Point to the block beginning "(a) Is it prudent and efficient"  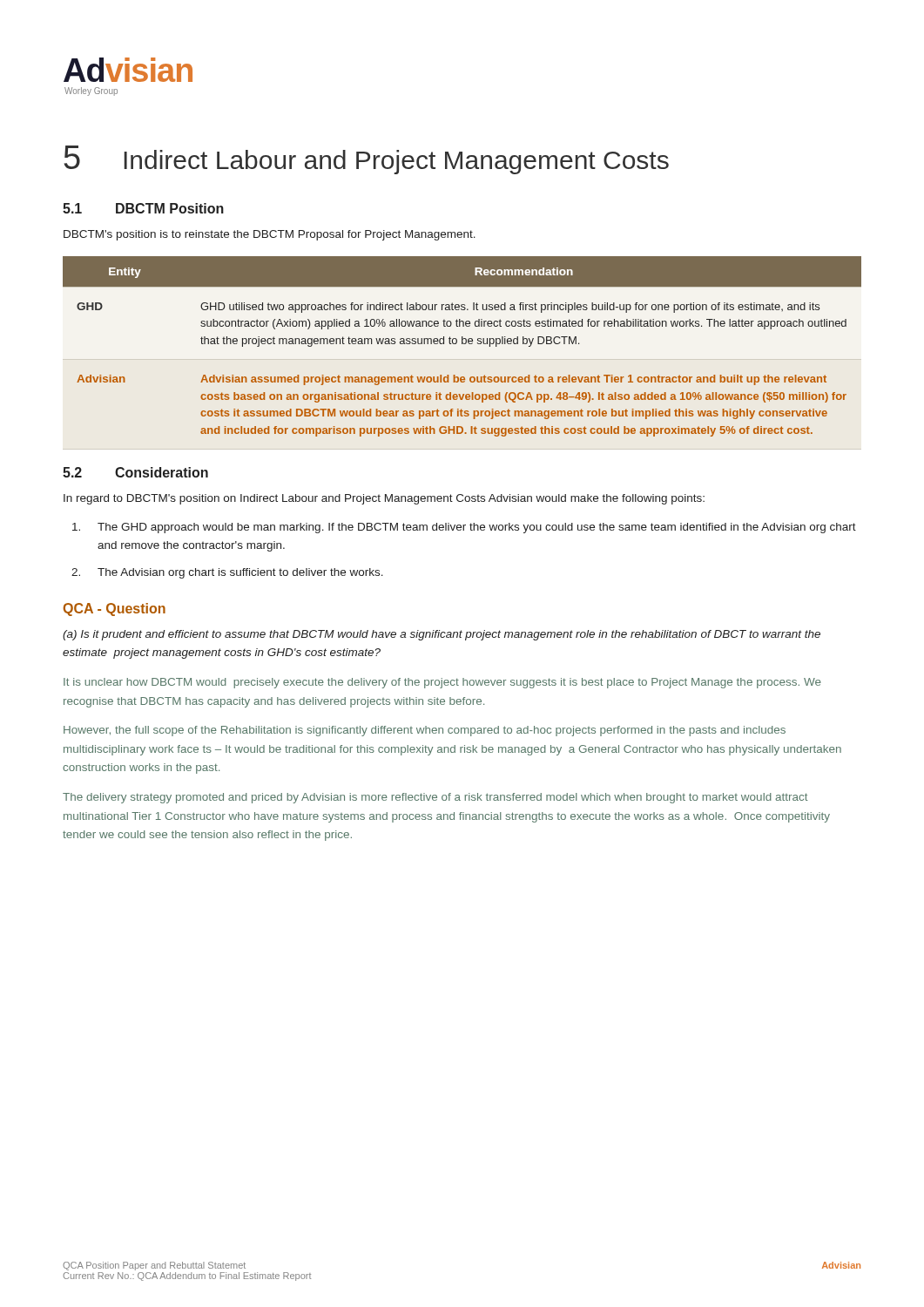tap(442, 643)
